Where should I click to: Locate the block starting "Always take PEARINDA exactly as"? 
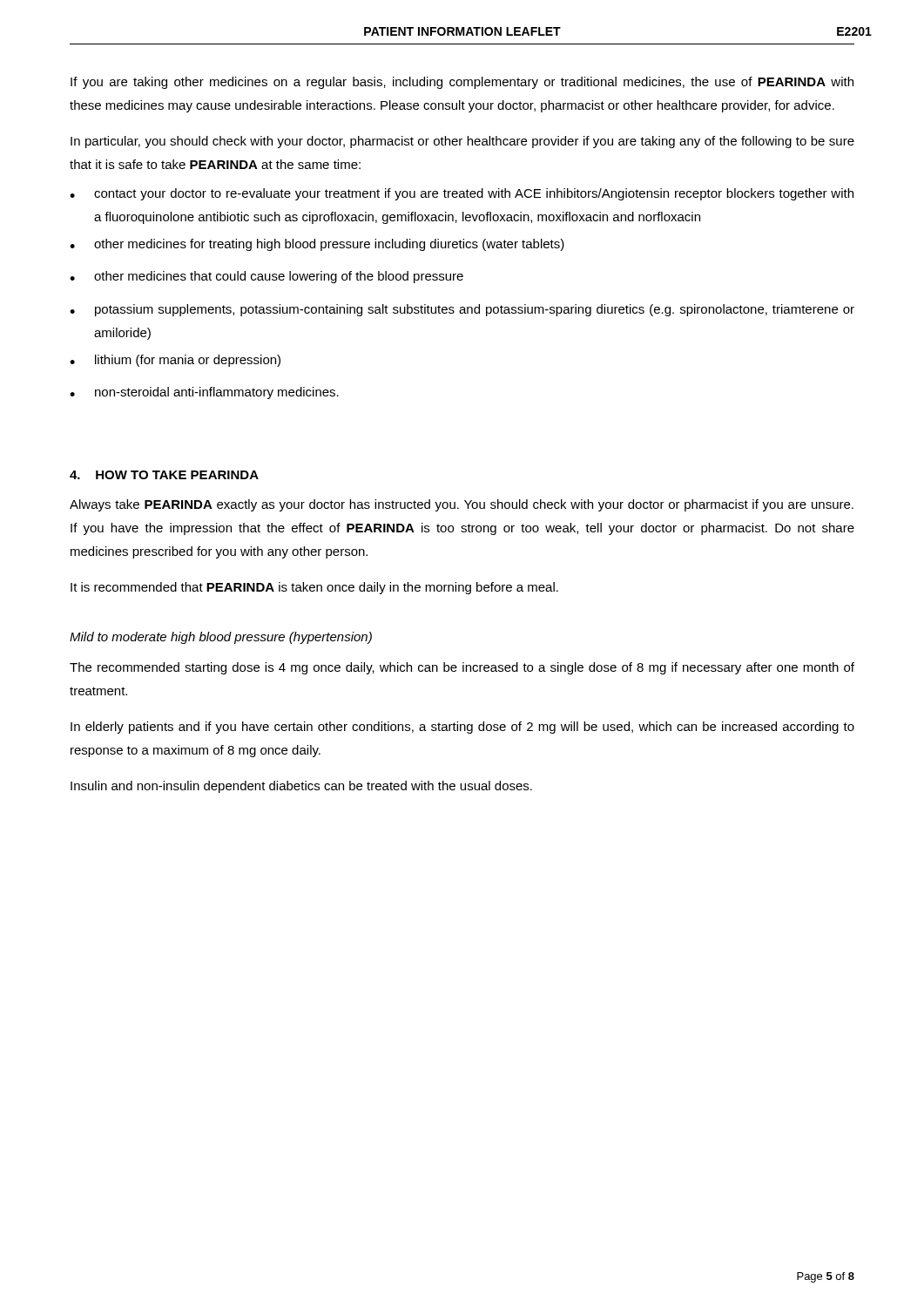pos(462,527)
